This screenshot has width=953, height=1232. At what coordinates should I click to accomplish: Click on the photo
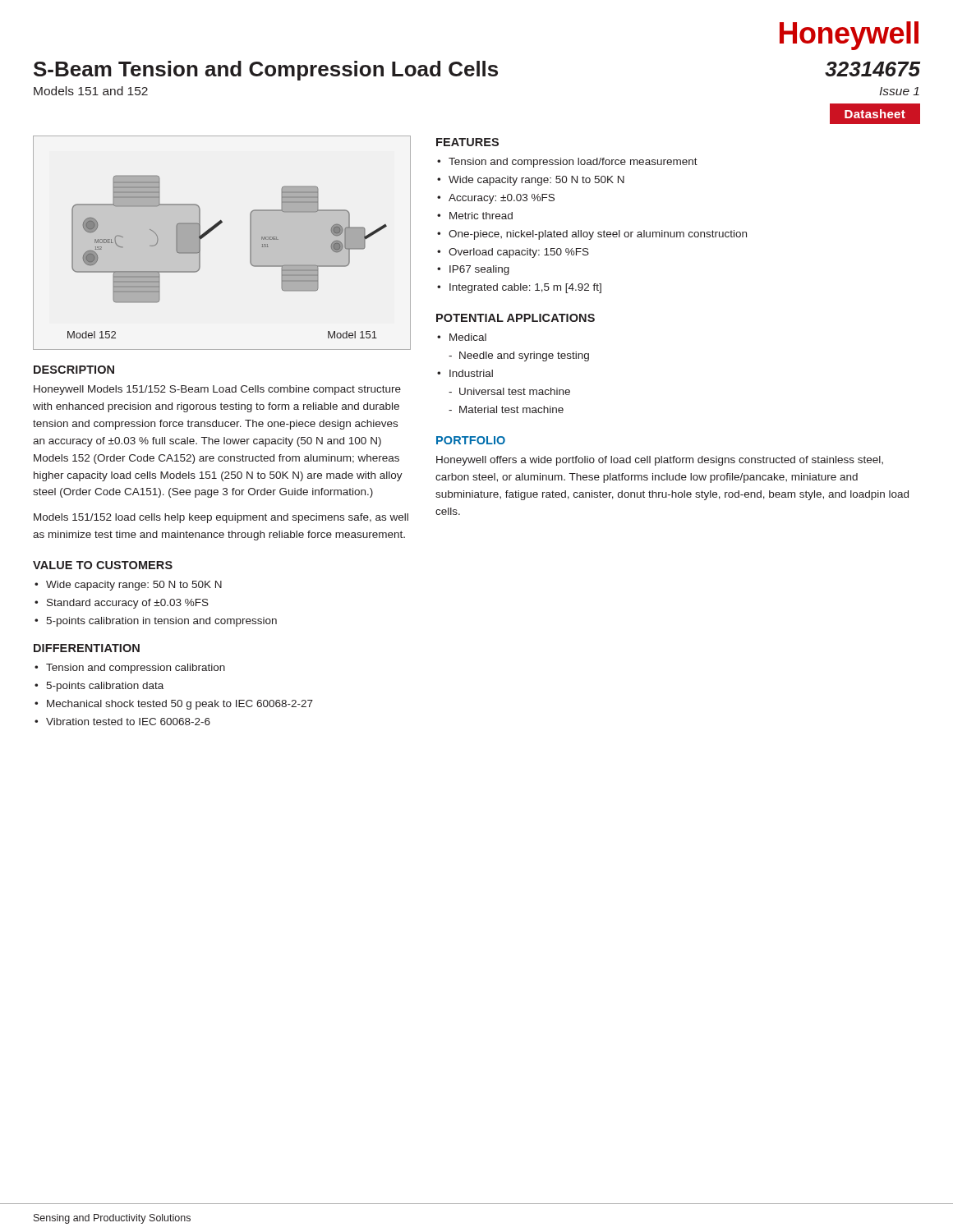coord(222,243)
